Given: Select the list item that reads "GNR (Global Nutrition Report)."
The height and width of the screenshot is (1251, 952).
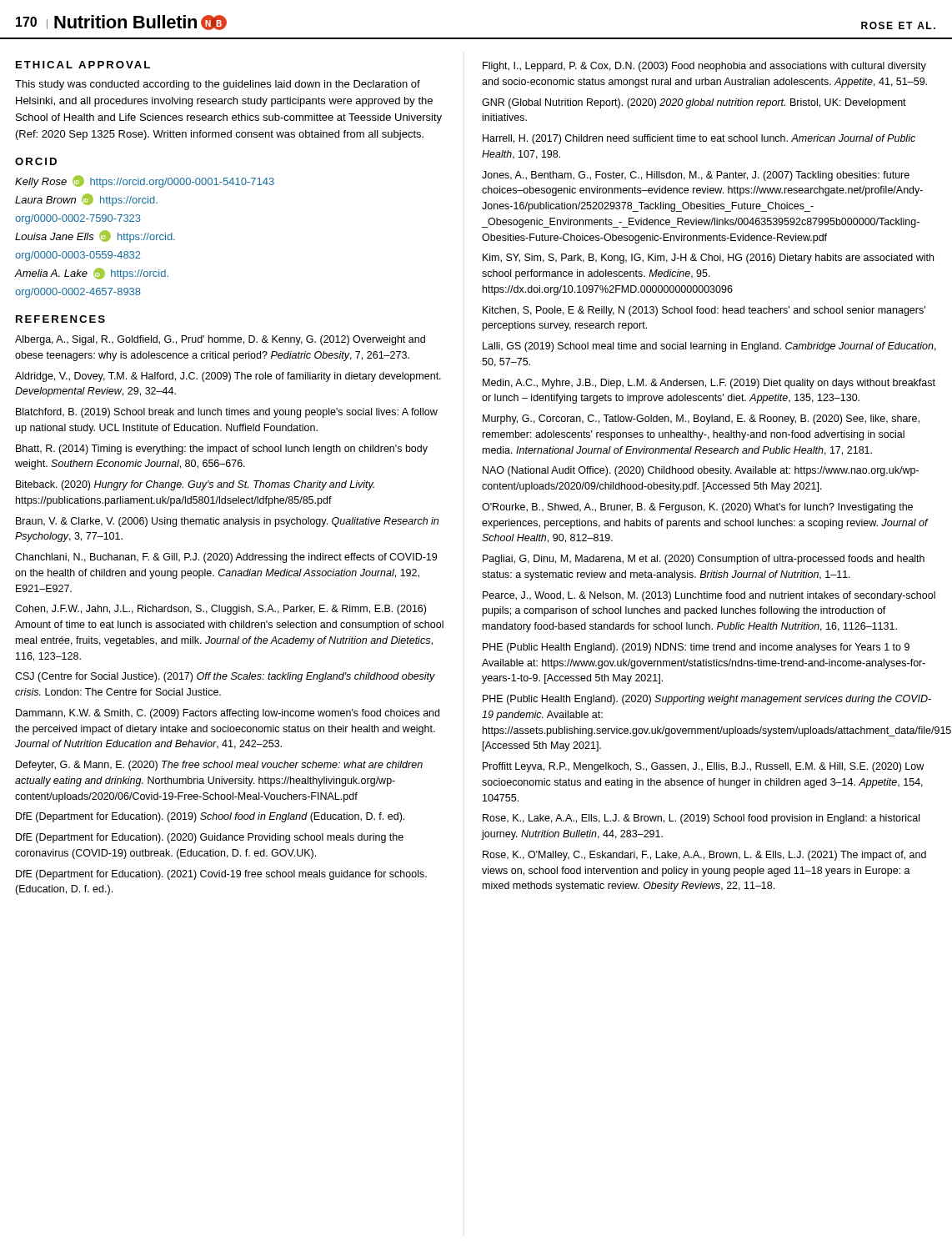Looking at the screenshot, I should pos(694,110).
